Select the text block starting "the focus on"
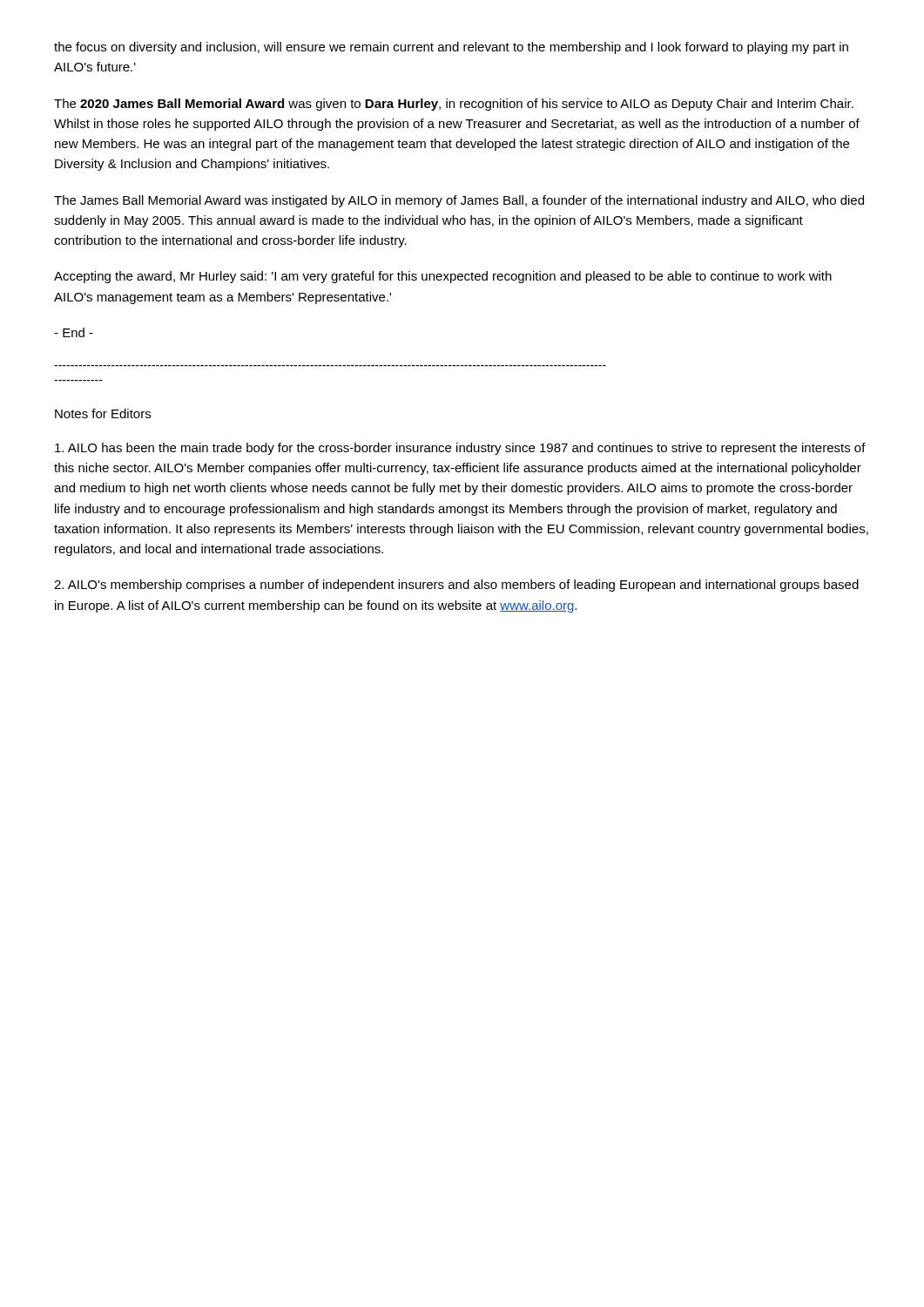The height and width of the screenshot is (1307, 924). point(462,57)
